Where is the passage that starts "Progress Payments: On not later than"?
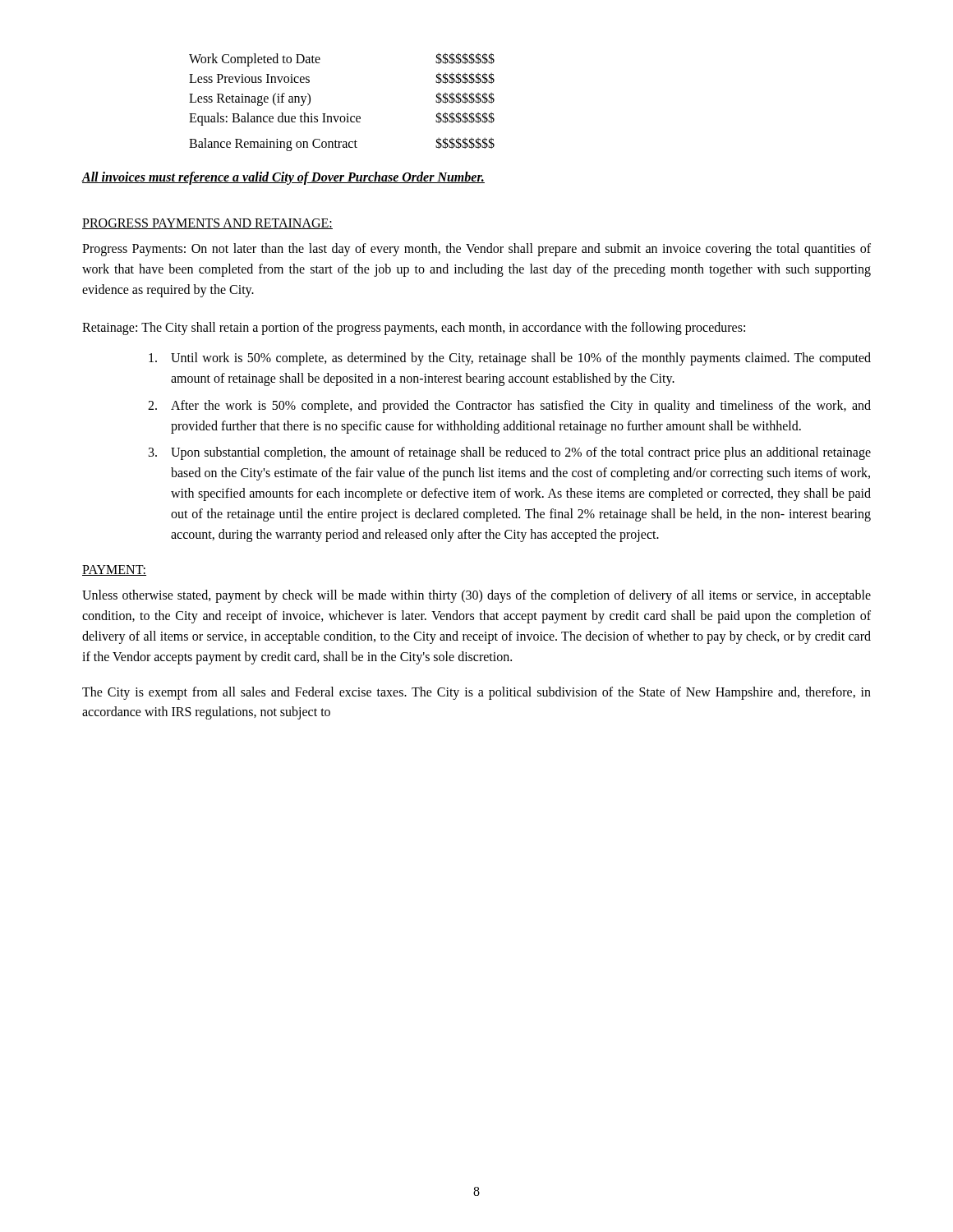Image resolution: width=953 pixels, height=1232 pixels. [476, 269]
